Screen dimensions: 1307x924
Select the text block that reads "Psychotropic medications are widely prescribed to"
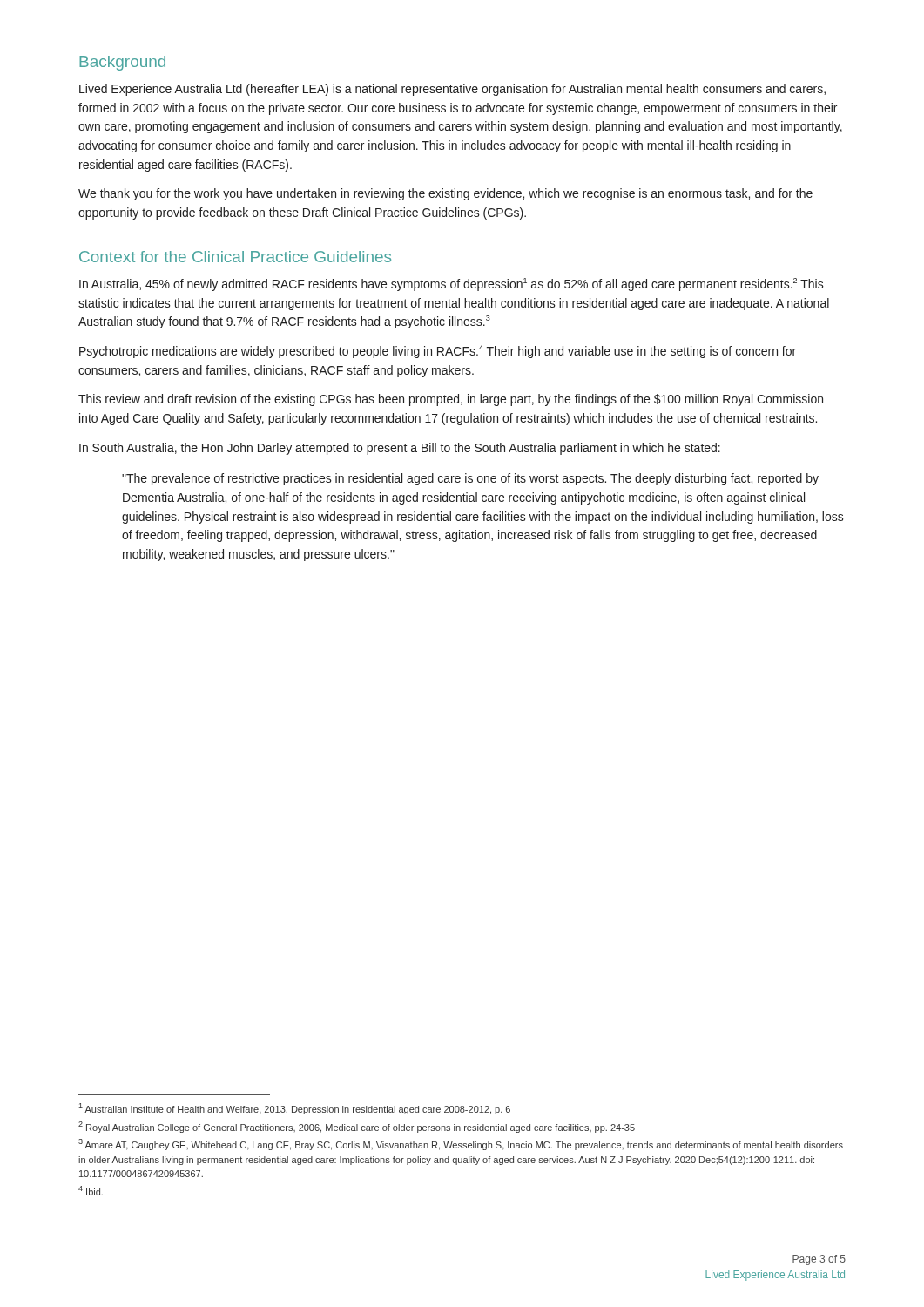(x=462, y=361)
